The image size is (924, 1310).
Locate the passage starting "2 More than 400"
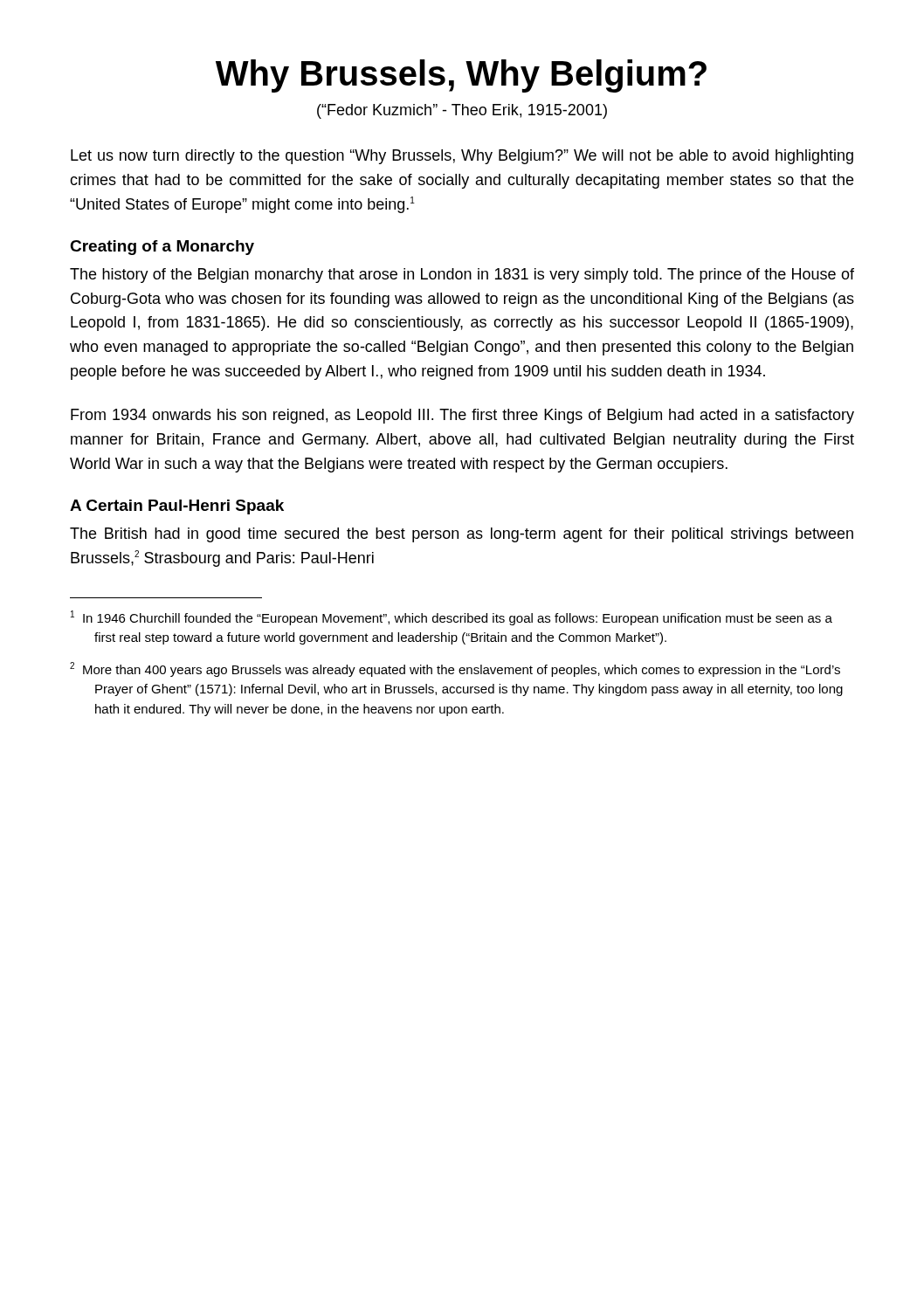point(456,688)
